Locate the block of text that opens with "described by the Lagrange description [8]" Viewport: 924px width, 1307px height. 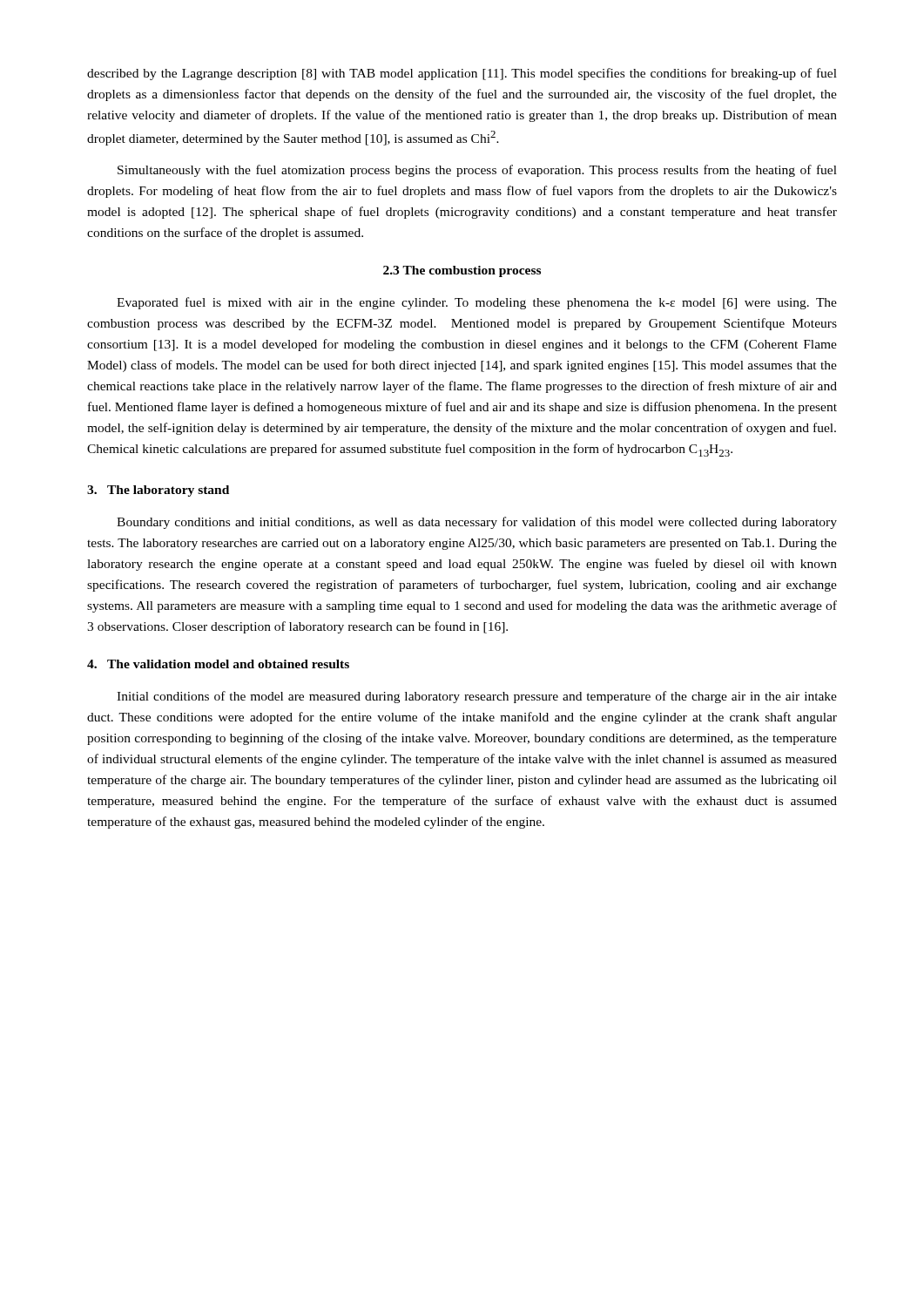pyautogui.click(x=462, y=106)
